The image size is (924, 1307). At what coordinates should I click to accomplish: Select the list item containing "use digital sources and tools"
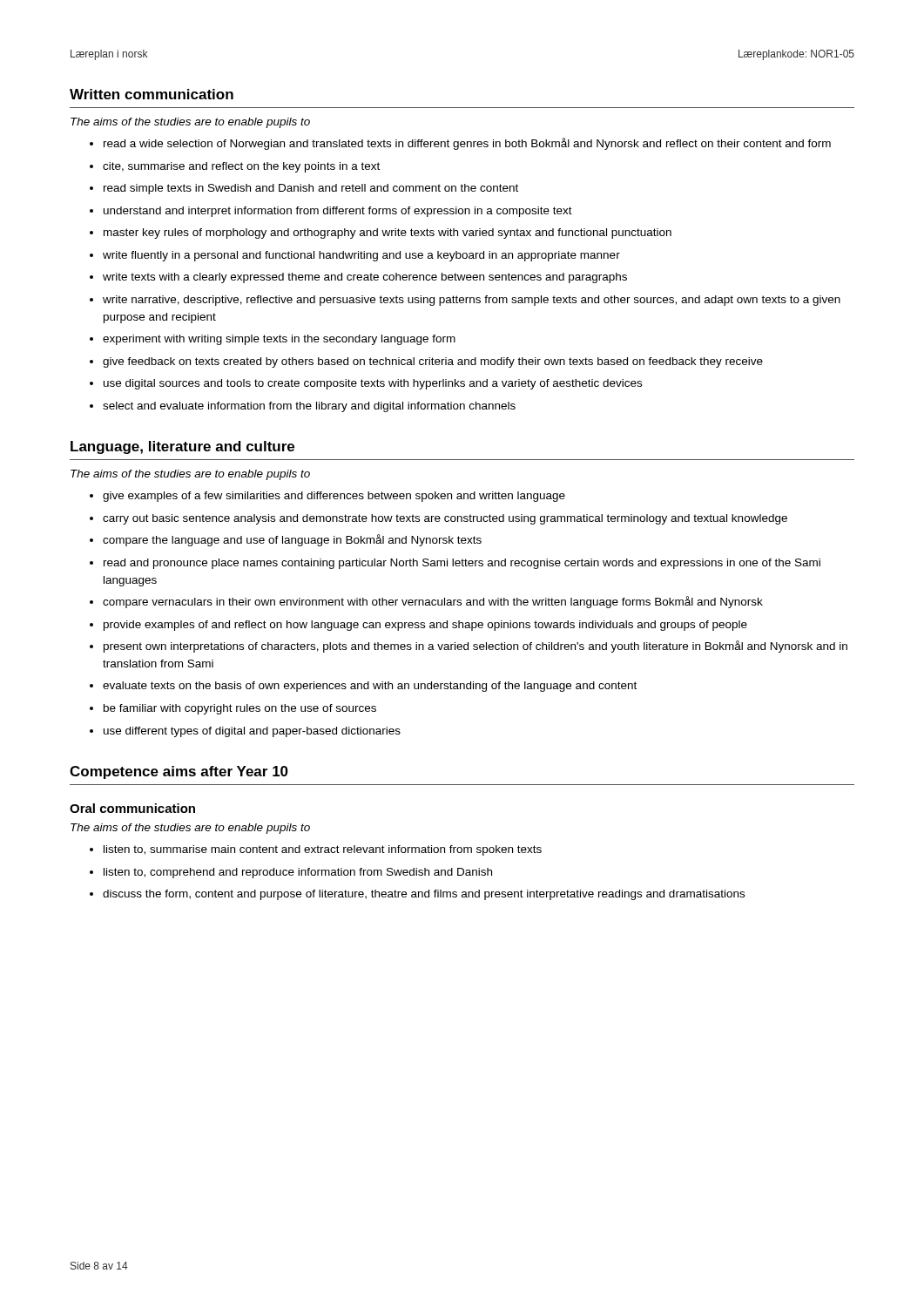(462, 383)
